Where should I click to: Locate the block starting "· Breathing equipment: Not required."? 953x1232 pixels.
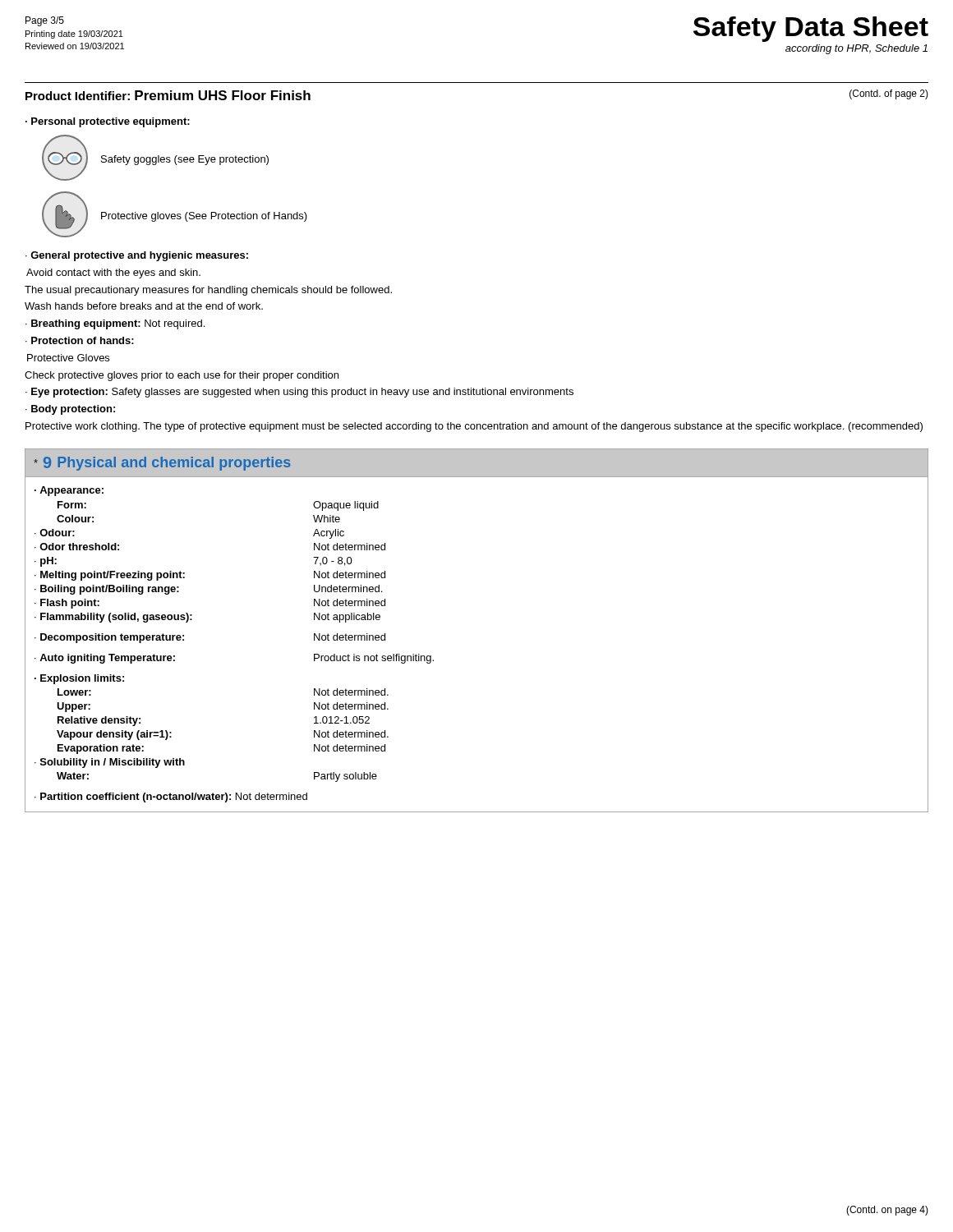click(115, 323)
